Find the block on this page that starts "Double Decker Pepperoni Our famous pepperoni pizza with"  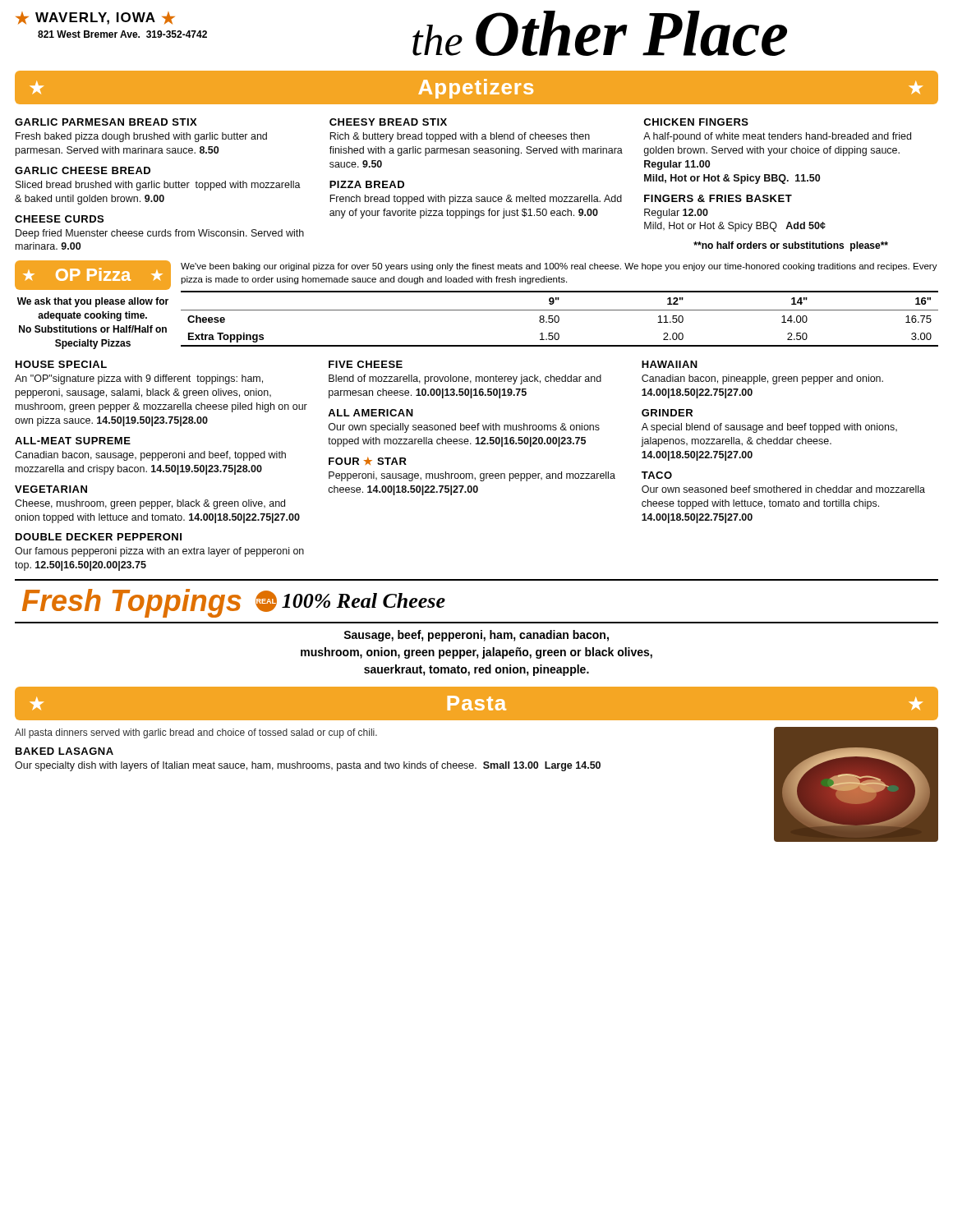[163, 552]
